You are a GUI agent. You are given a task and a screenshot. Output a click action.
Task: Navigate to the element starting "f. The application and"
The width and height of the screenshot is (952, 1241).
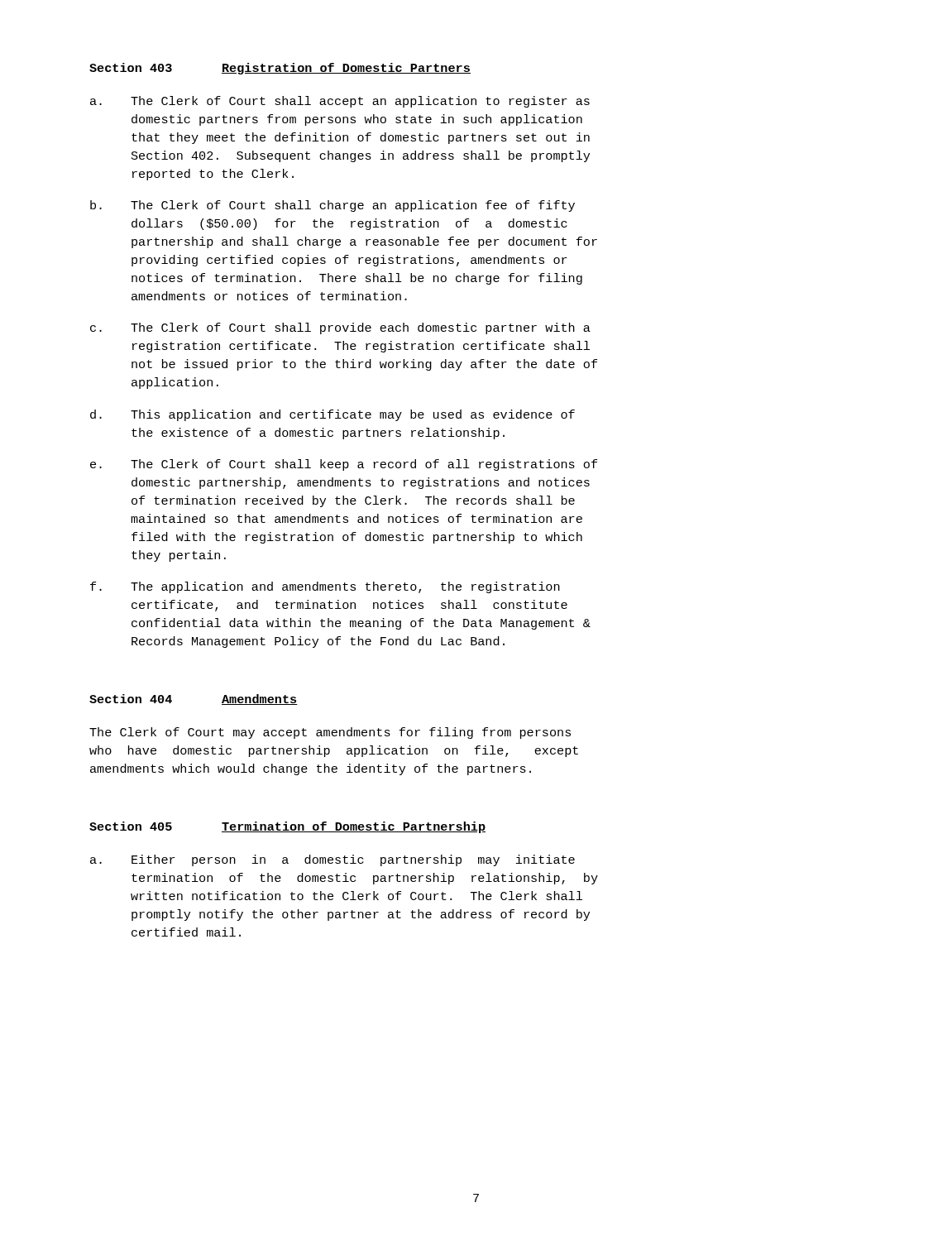[x=476, y=615]
